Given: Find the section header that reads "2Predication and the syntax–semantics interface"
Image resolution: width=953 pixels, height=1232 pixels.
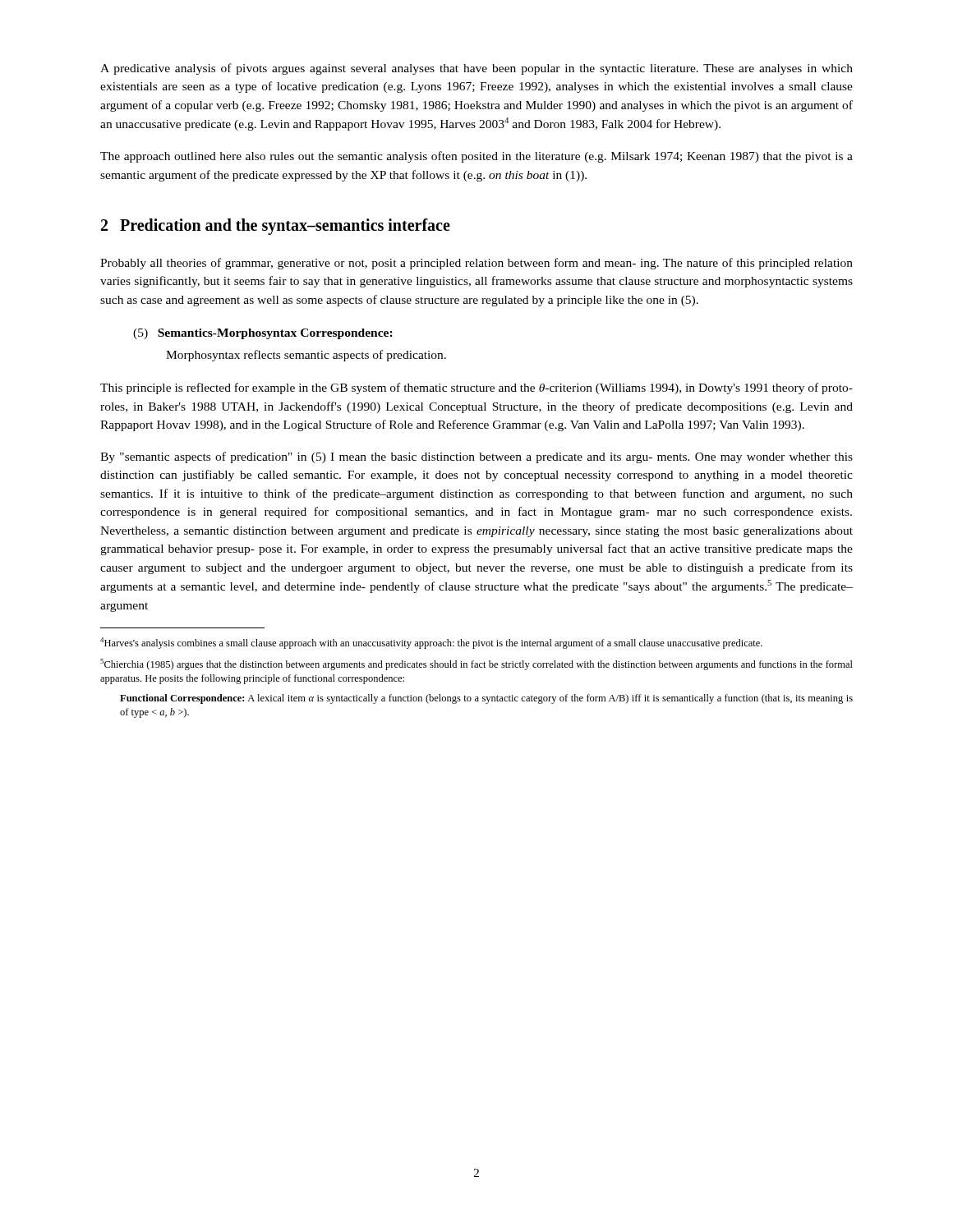Looking at the screenshot, I should 275,225.
